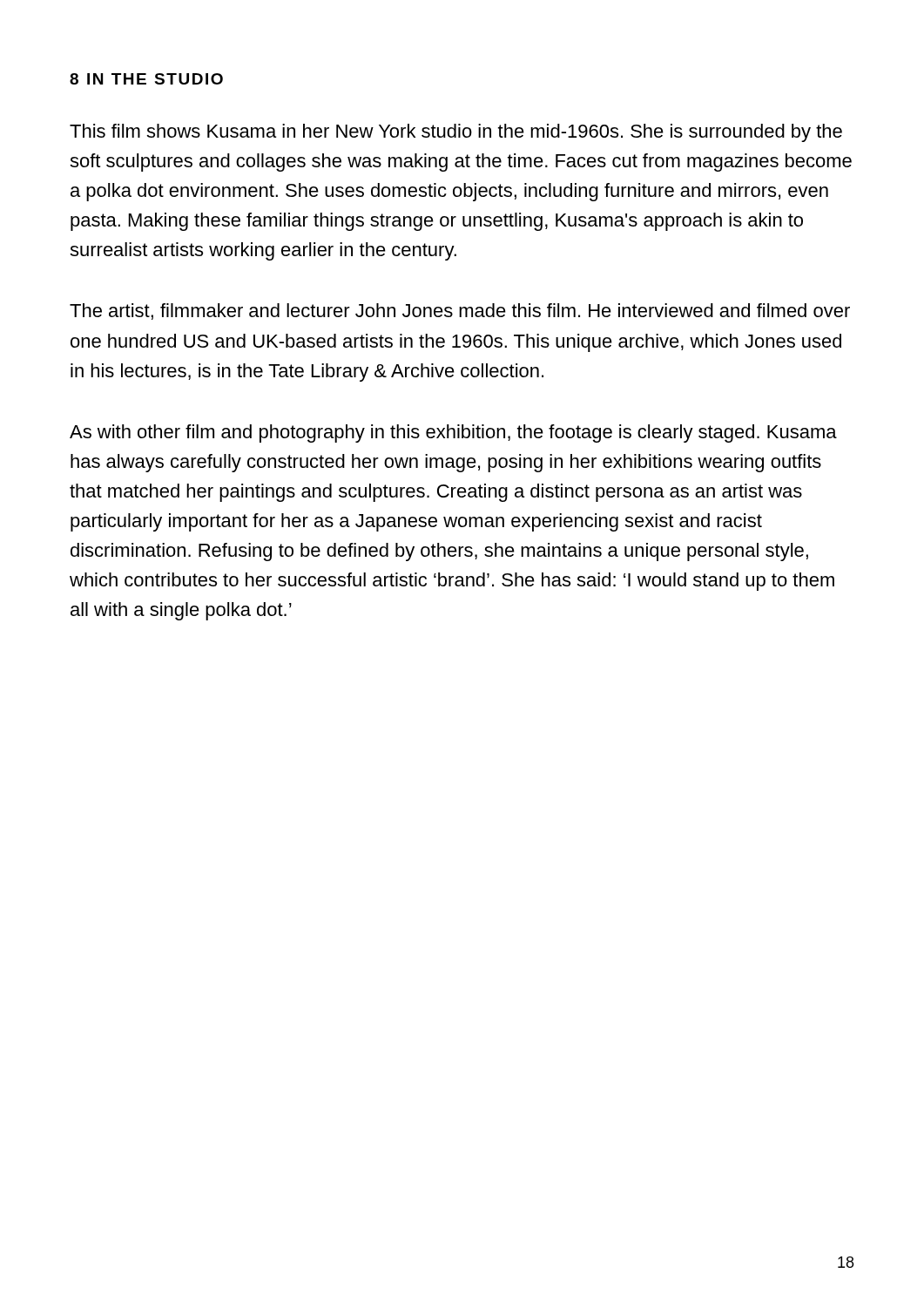This screenshot has height=1307, width=924.
Task: Select the text block that says "This film shows Kusama"
Action: [x=461, y=191]
